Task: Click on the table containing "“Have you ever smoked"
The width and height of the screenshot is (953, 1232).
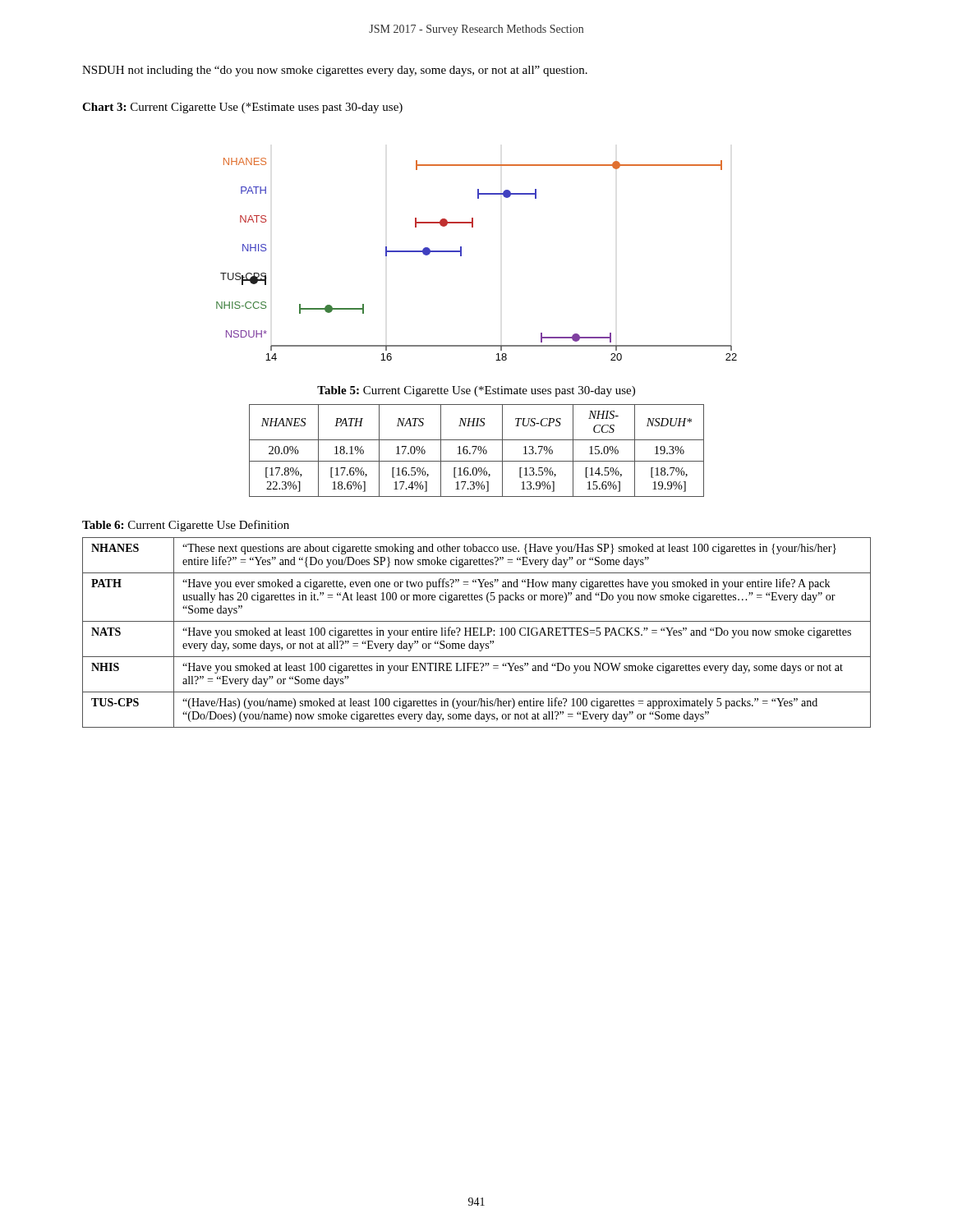Action: click(x=476, y=632)
